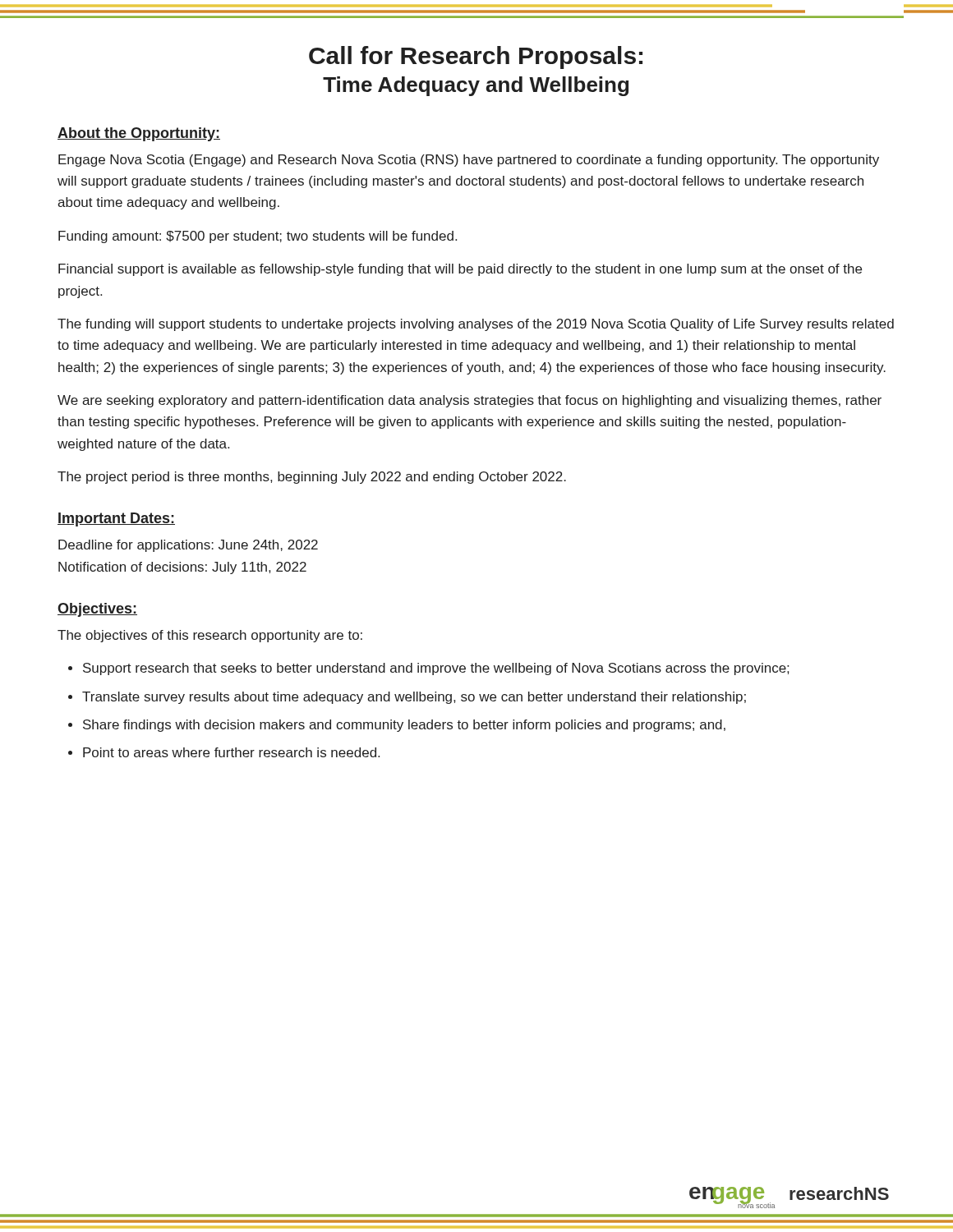Point to the element starting "Share findings with decision makers and community leaders"

tap(404, 725)
